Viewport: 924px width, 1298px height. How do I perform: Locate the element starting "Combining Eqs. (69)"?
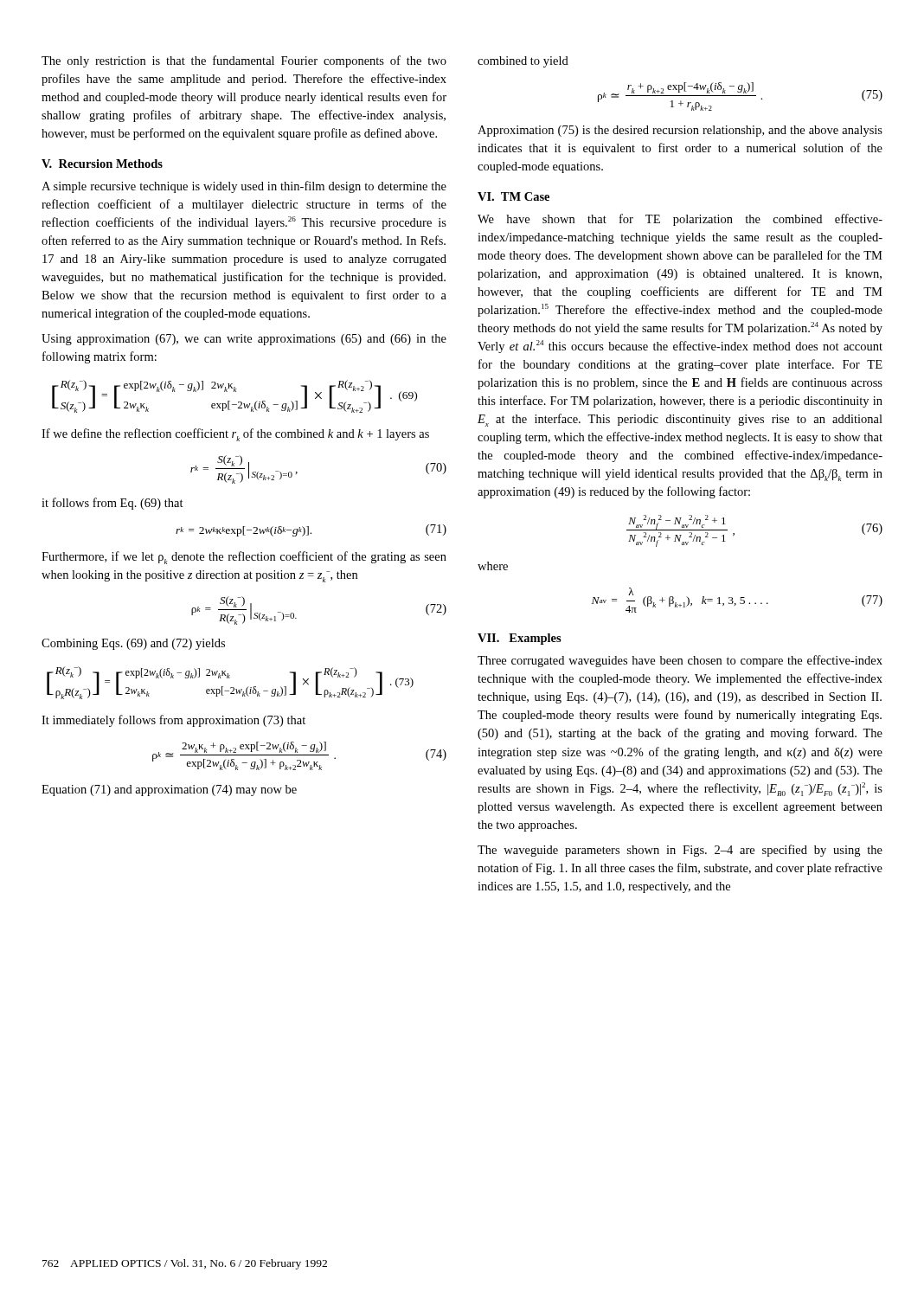point(134,643)
